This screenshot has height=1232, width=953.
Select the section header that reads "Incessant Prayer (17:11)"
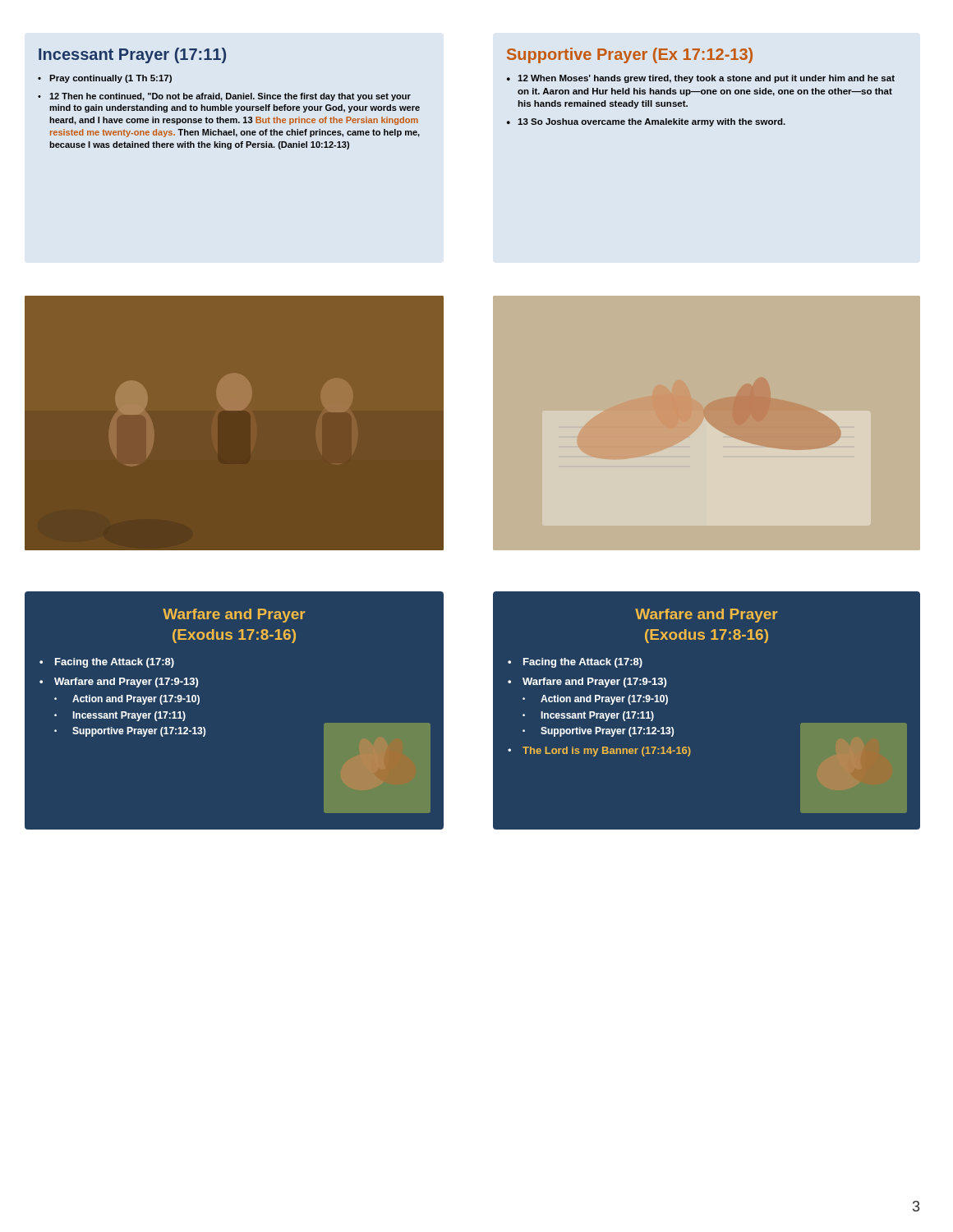click(x=234, y=98)
